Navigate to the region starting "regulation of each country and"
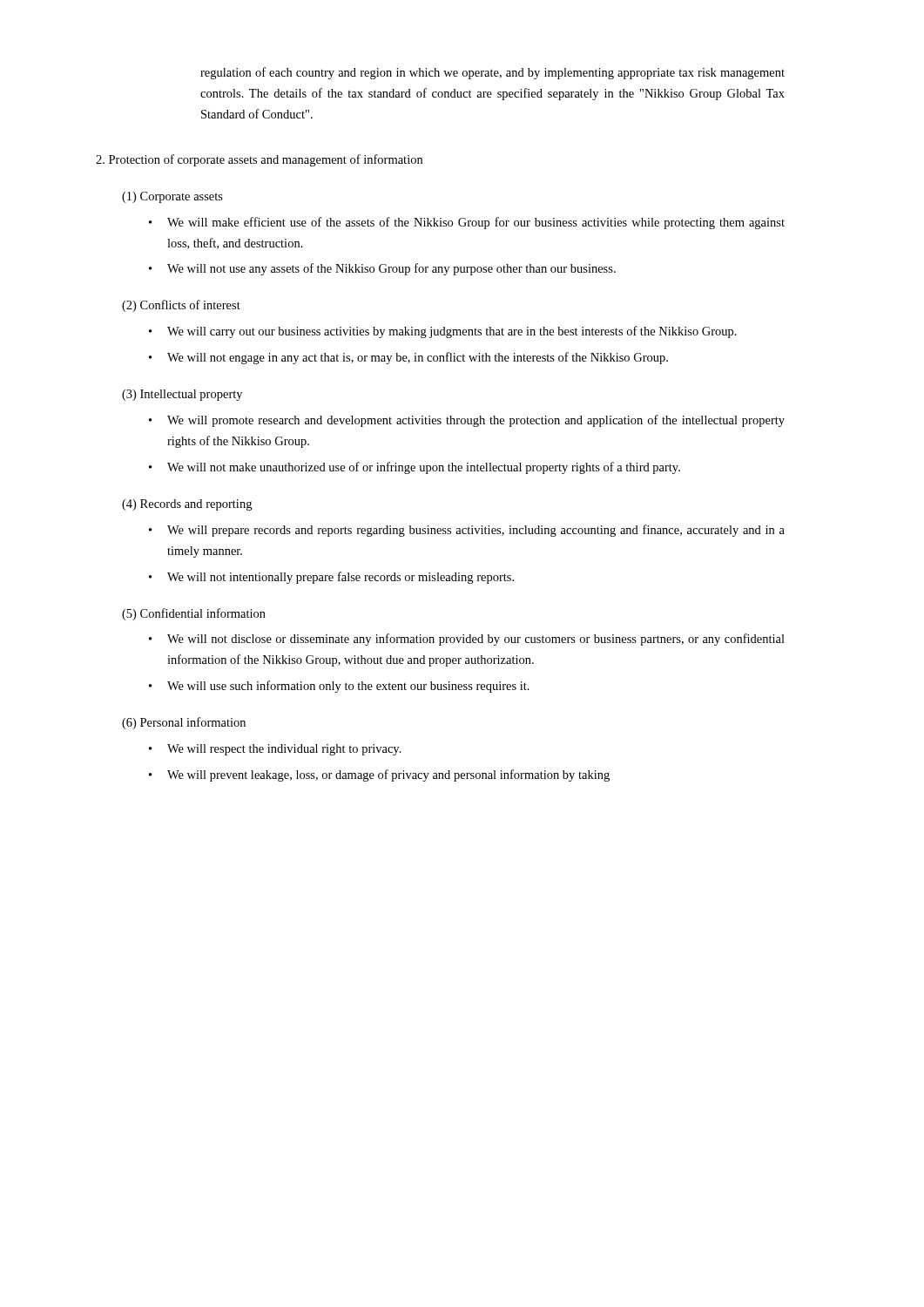Screen dimensions: 1307x924 [x=492, y=93]
